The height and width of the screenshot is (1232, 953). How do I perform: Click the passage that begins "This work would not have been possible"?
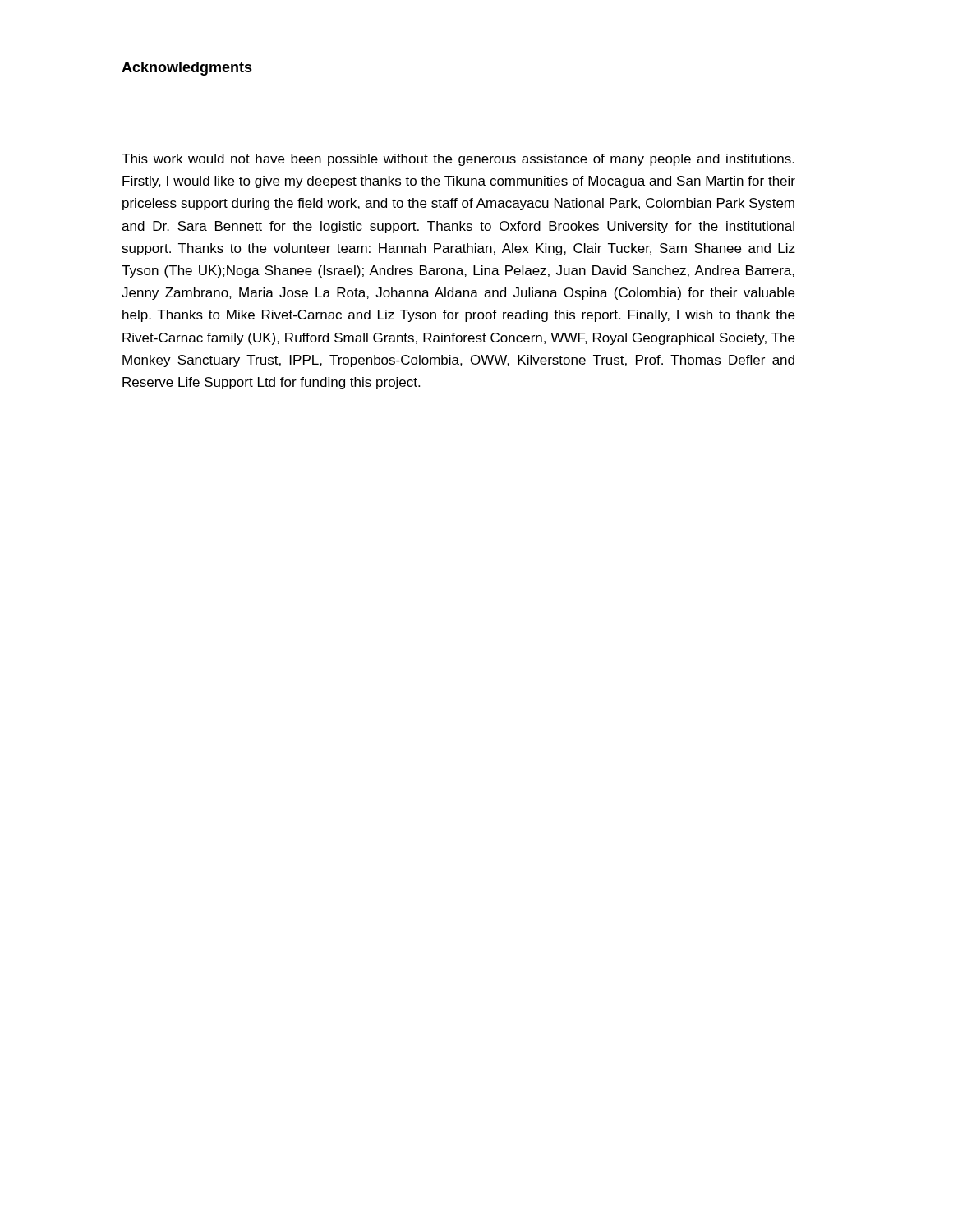point(458,271)
